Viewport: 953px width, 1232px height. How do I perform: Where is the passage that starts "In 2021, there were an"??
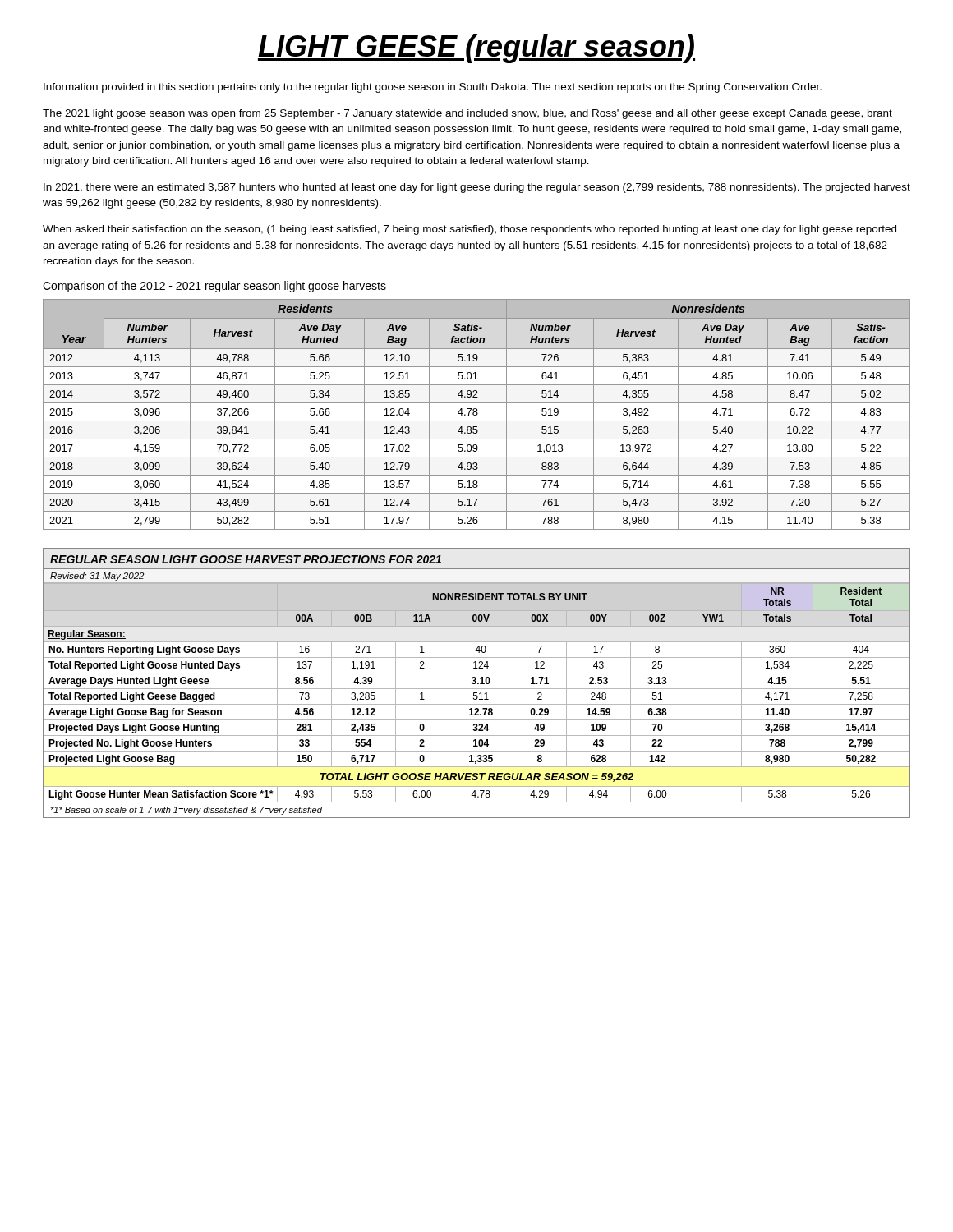pyautogui.click(x=476, y=195)
